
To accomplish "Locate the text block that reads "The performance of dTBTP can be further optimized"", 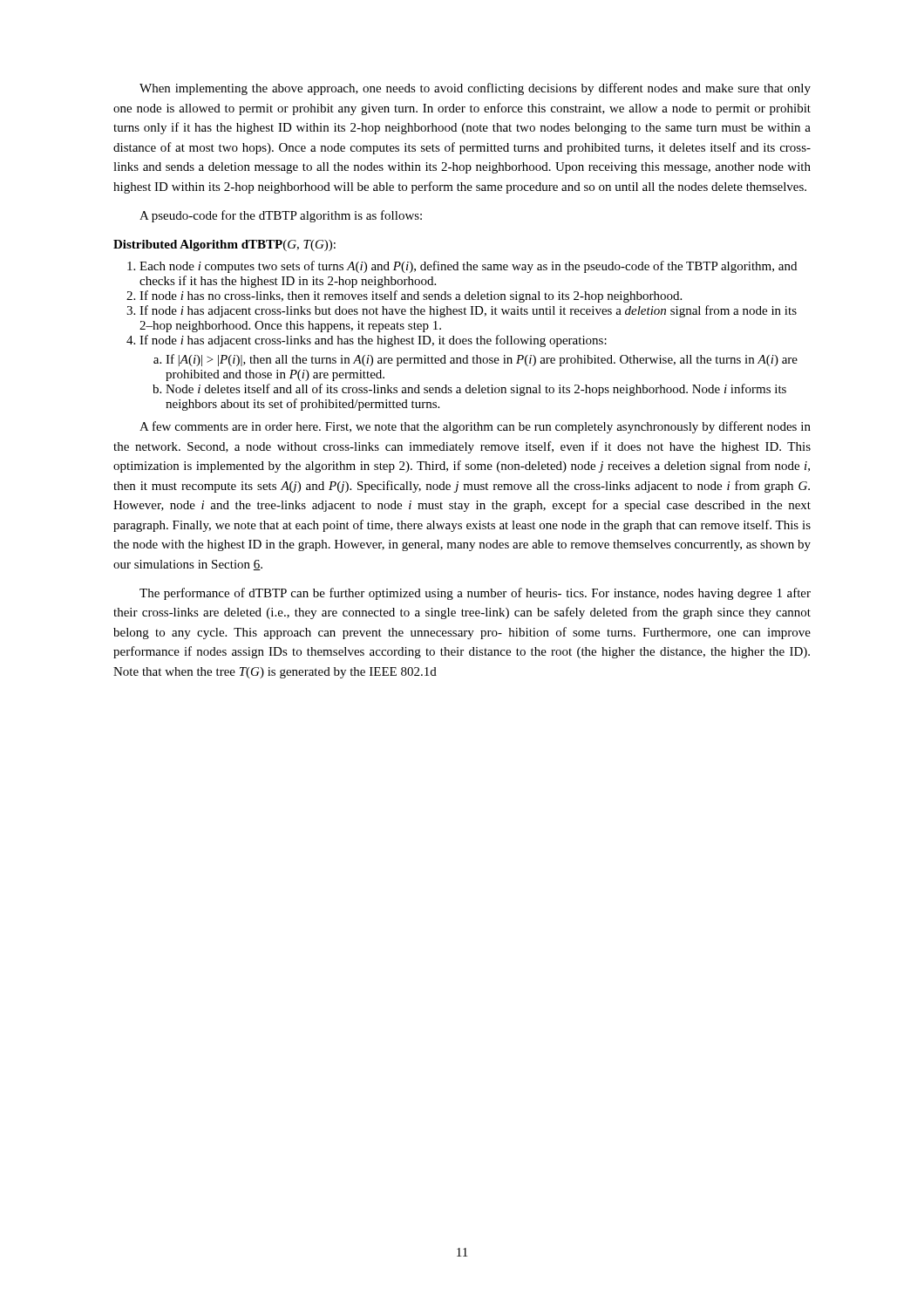I will 462,632.
